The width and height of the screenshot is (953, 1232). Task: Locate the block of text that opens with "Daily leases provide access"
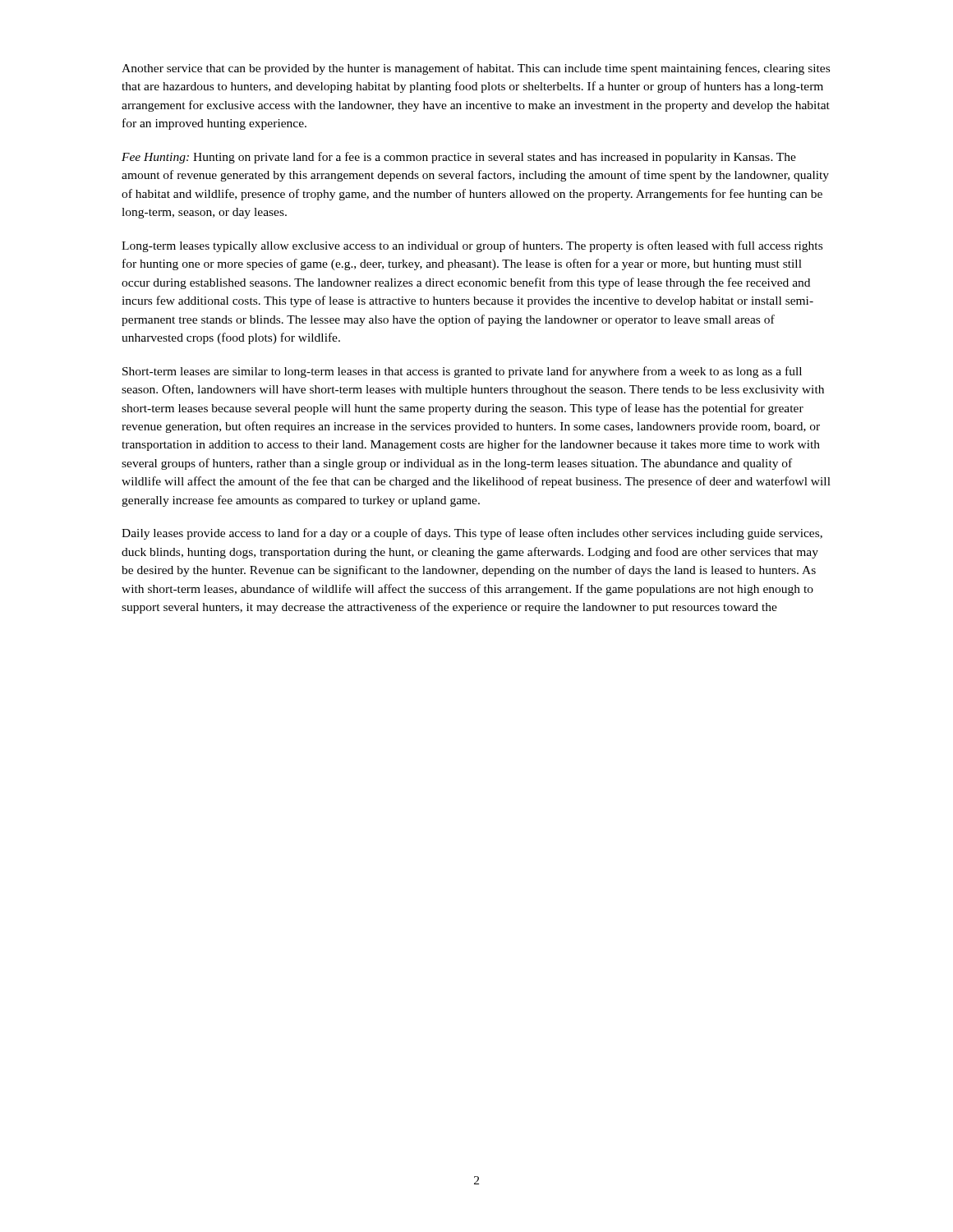pos(472,570)
